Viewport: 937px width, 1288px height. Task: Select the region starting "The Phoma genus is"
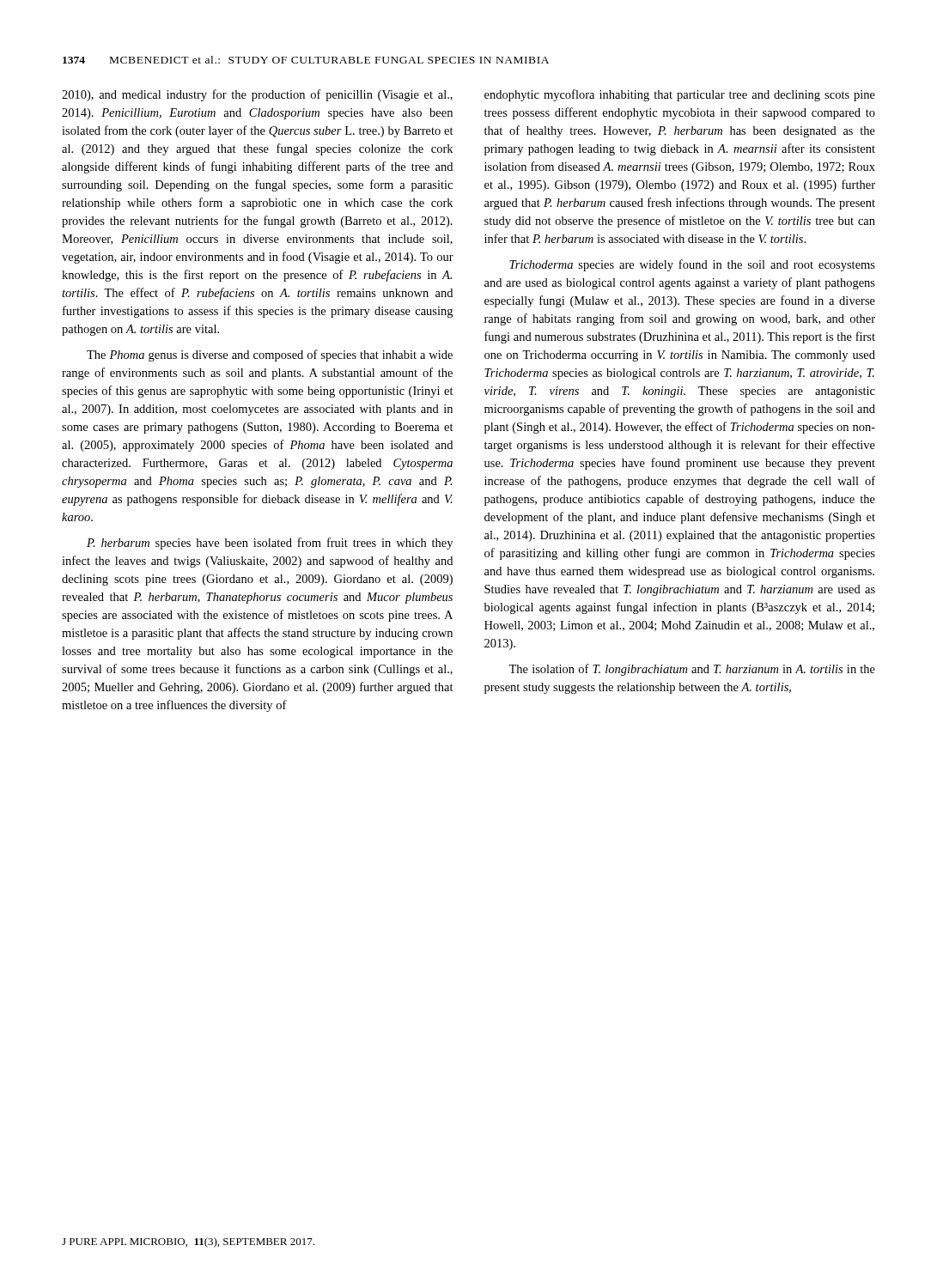257,436
